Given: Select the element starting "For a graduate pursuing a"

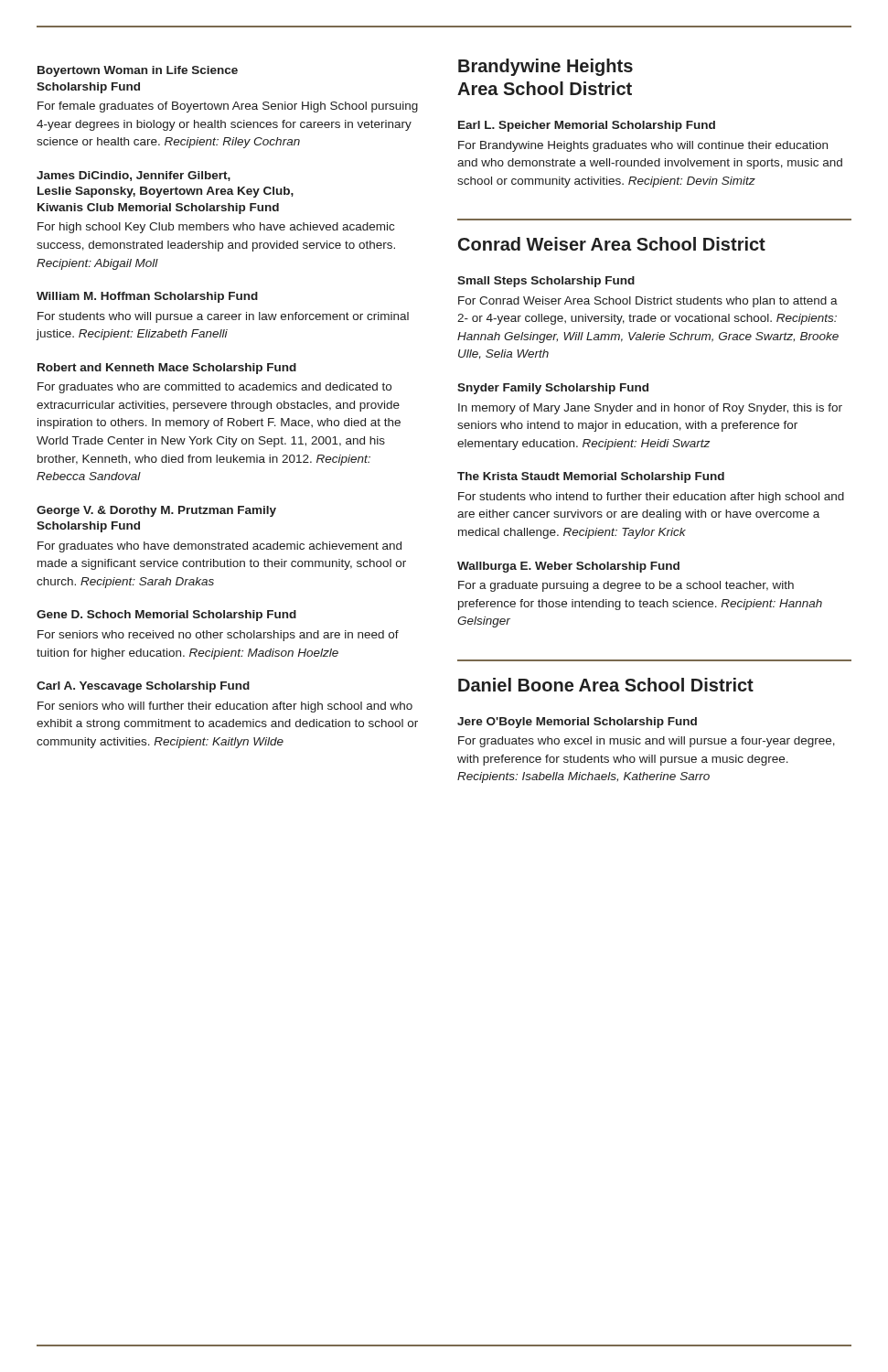Looking at the screenshot, I should tap(654, 603).
